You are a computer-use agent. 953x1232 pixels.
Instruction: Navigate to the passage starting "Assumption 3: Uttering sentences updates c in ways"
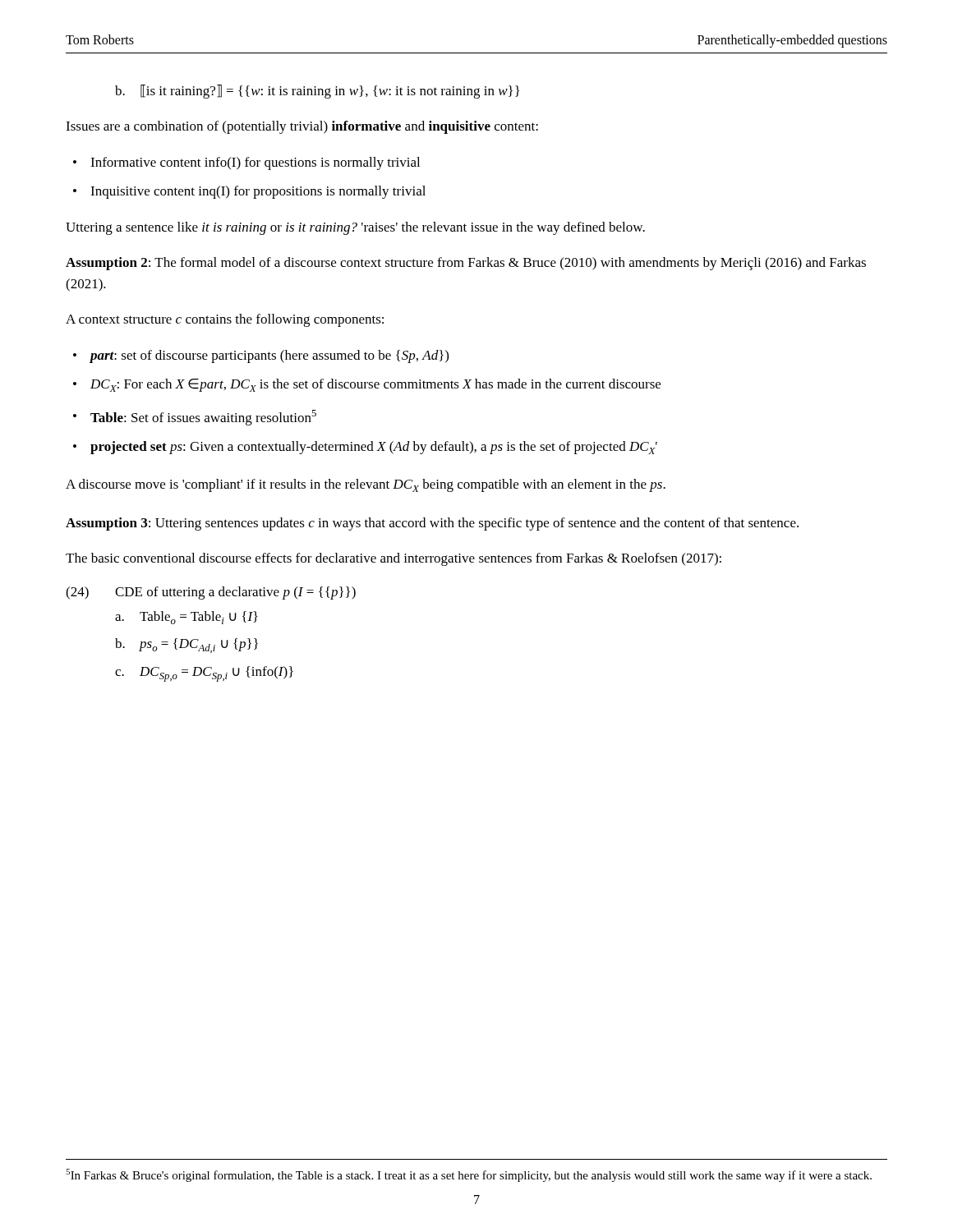(x=433, y=523)
